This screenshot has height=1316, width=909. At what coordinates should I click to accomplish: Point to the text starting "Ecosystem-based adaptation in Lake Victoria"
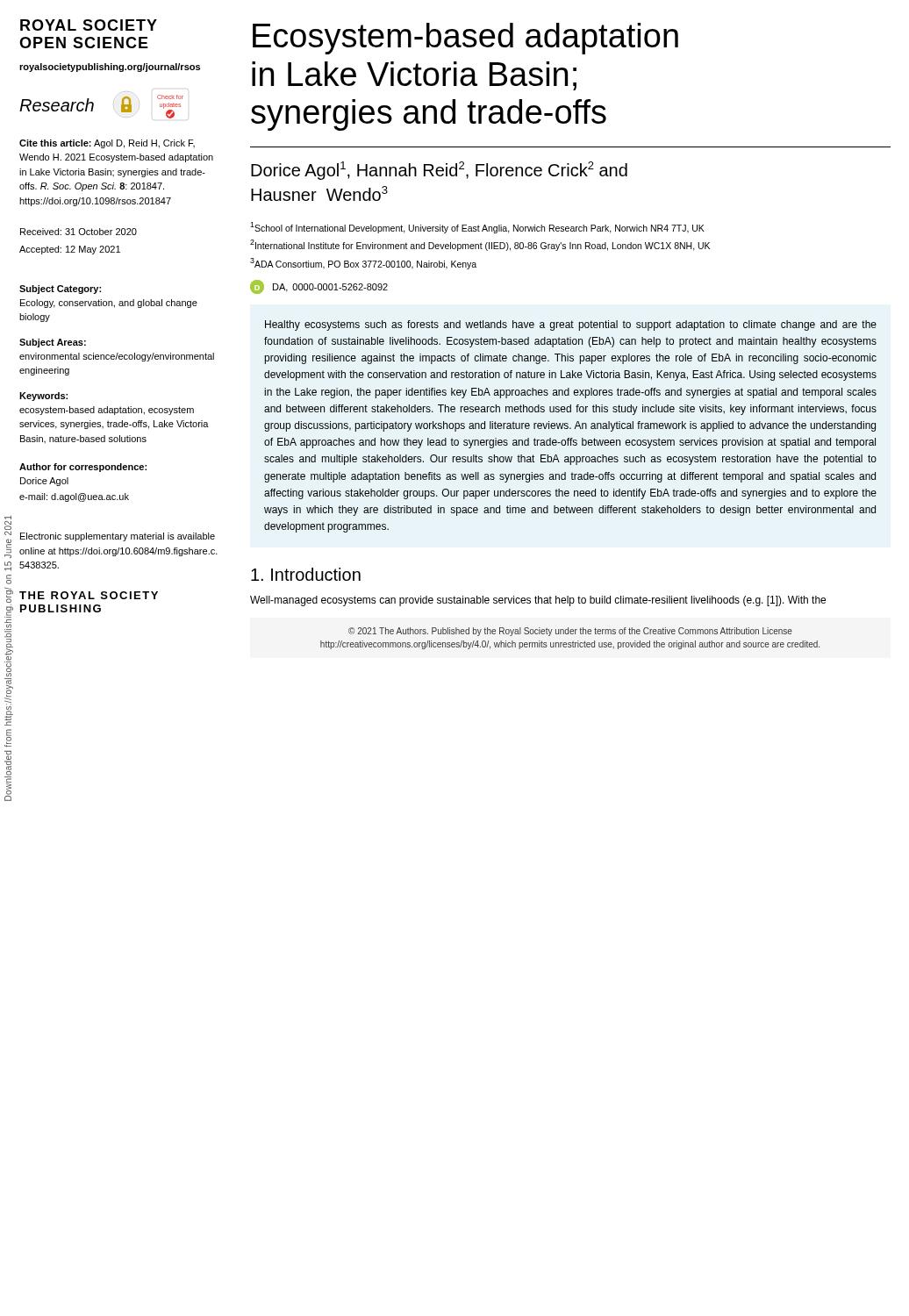coord(465,74)
